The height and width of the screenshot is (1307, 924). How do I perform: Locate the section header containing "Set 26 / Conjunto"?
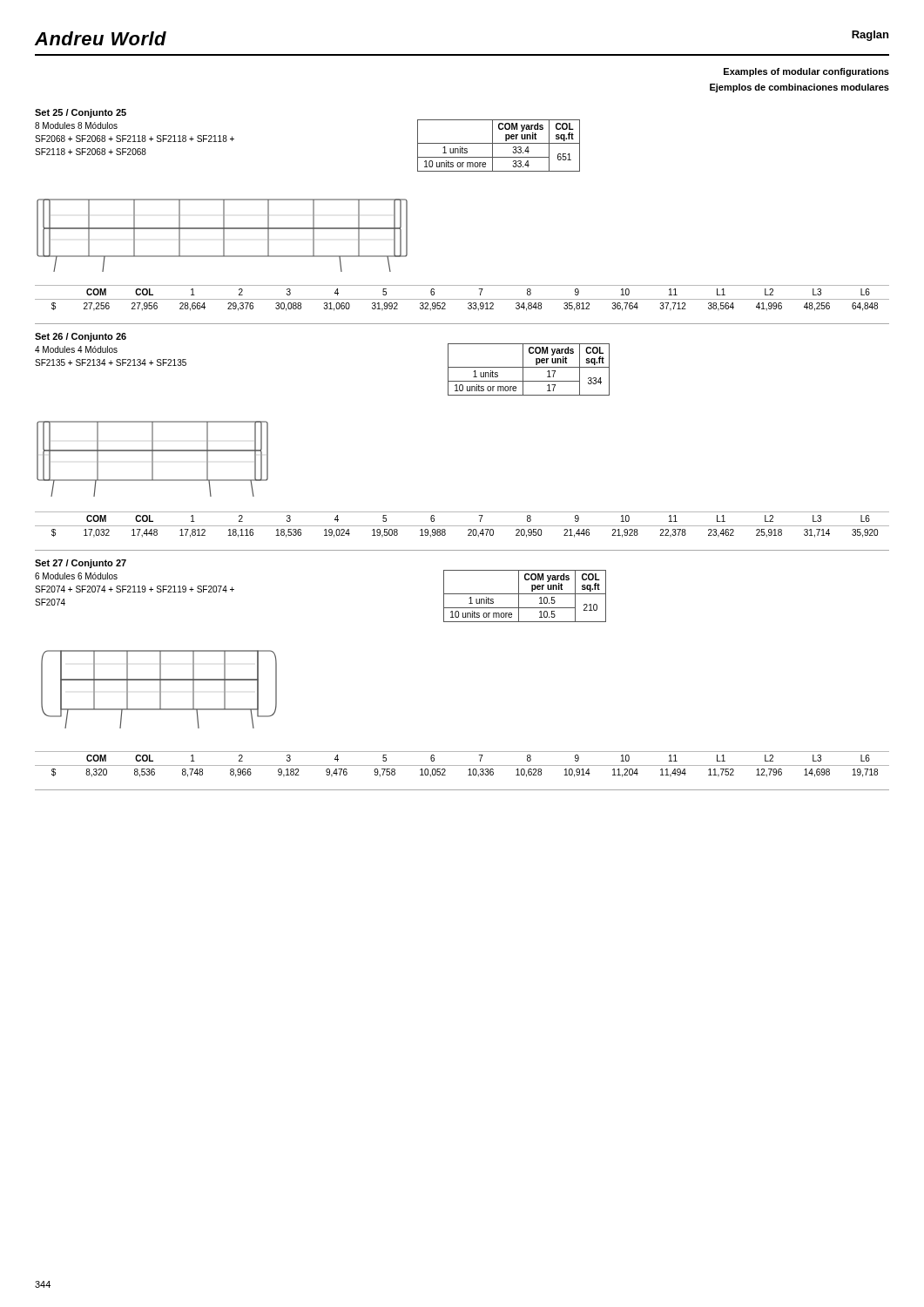[81, 337]
